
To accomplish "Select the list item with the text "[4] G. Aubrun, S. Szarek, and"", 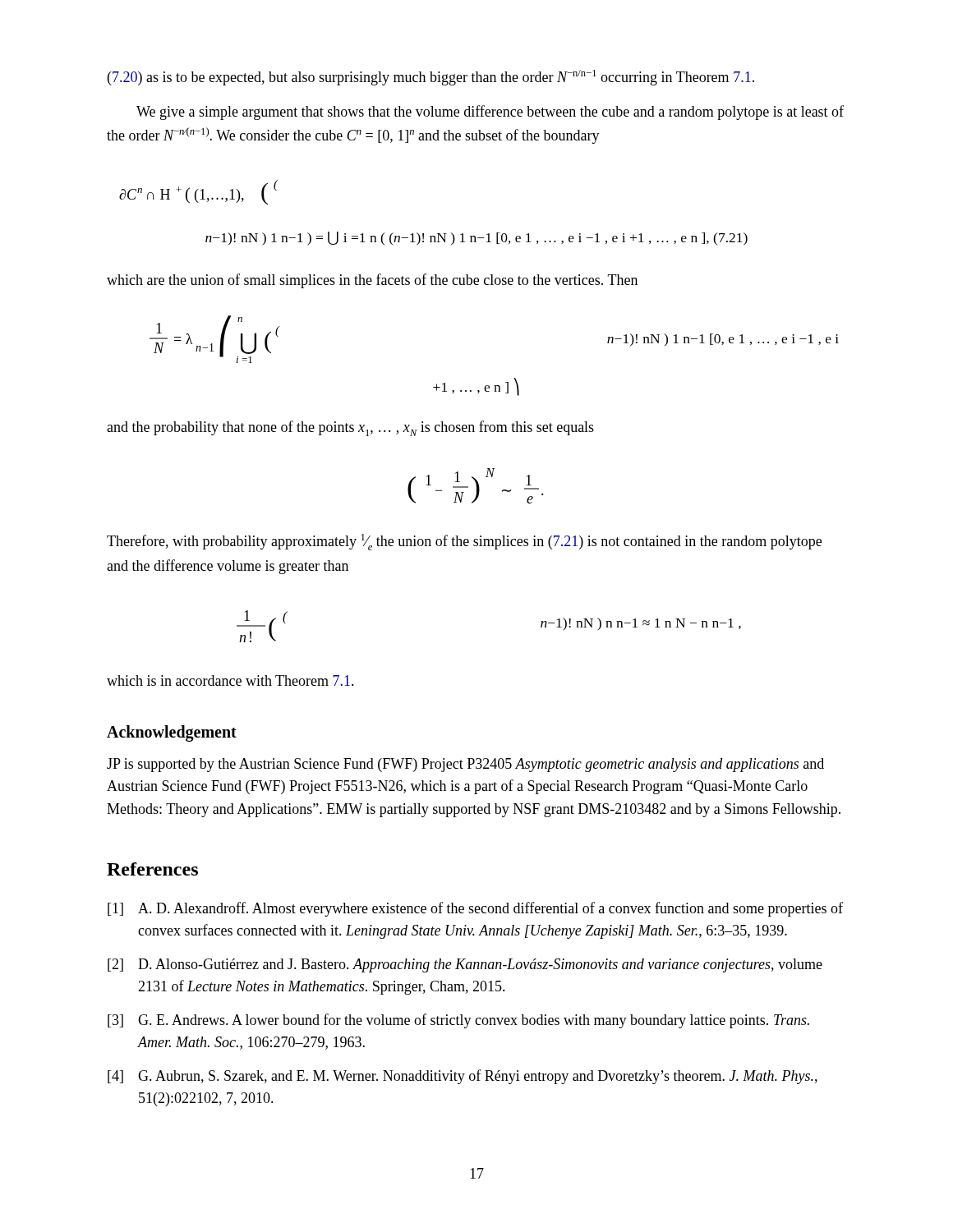I will pos(476,1088).
